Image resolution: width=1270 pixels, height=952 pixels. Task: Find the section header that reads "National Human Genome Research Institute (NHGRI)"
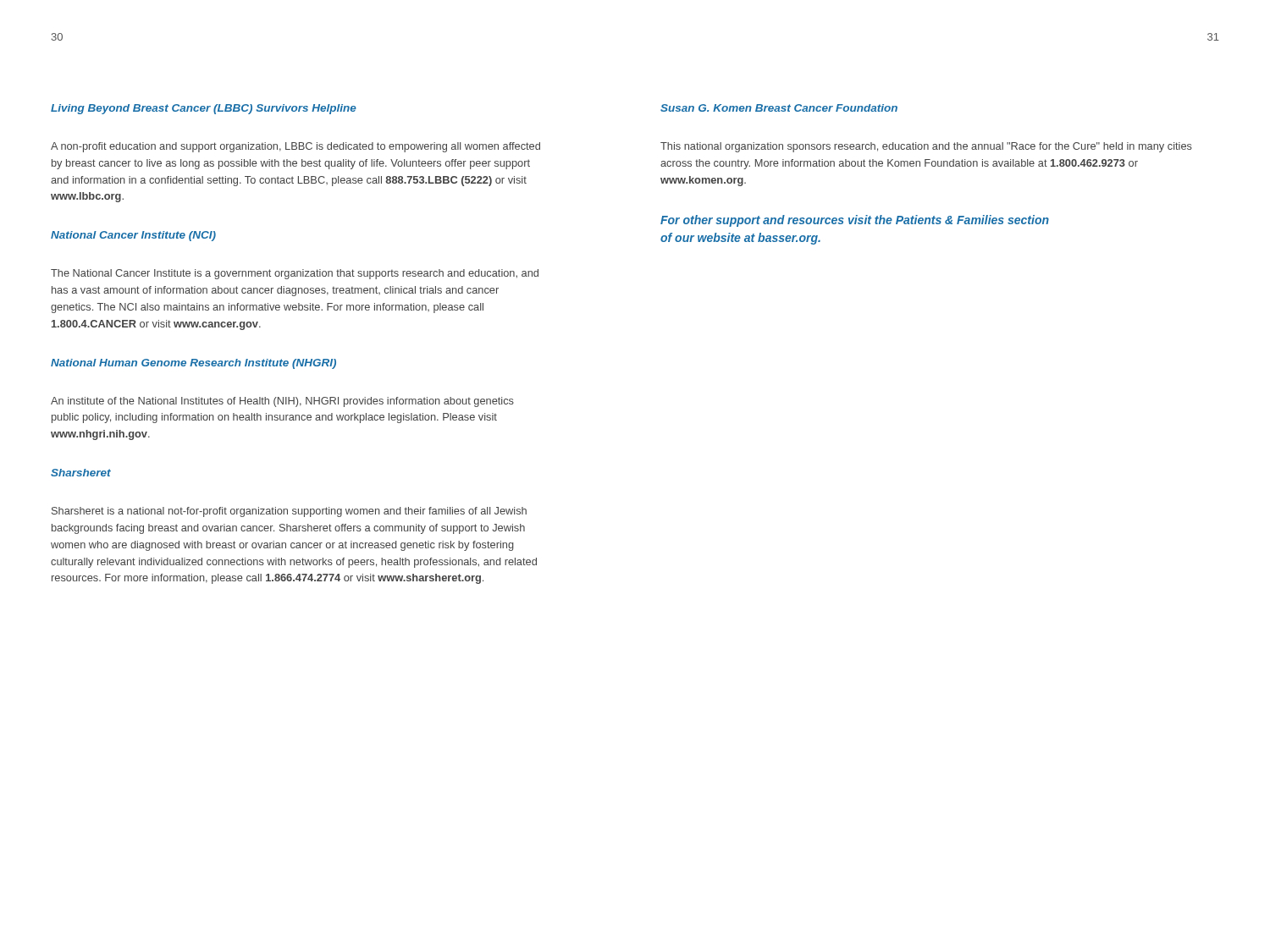(x=296, y=362)
